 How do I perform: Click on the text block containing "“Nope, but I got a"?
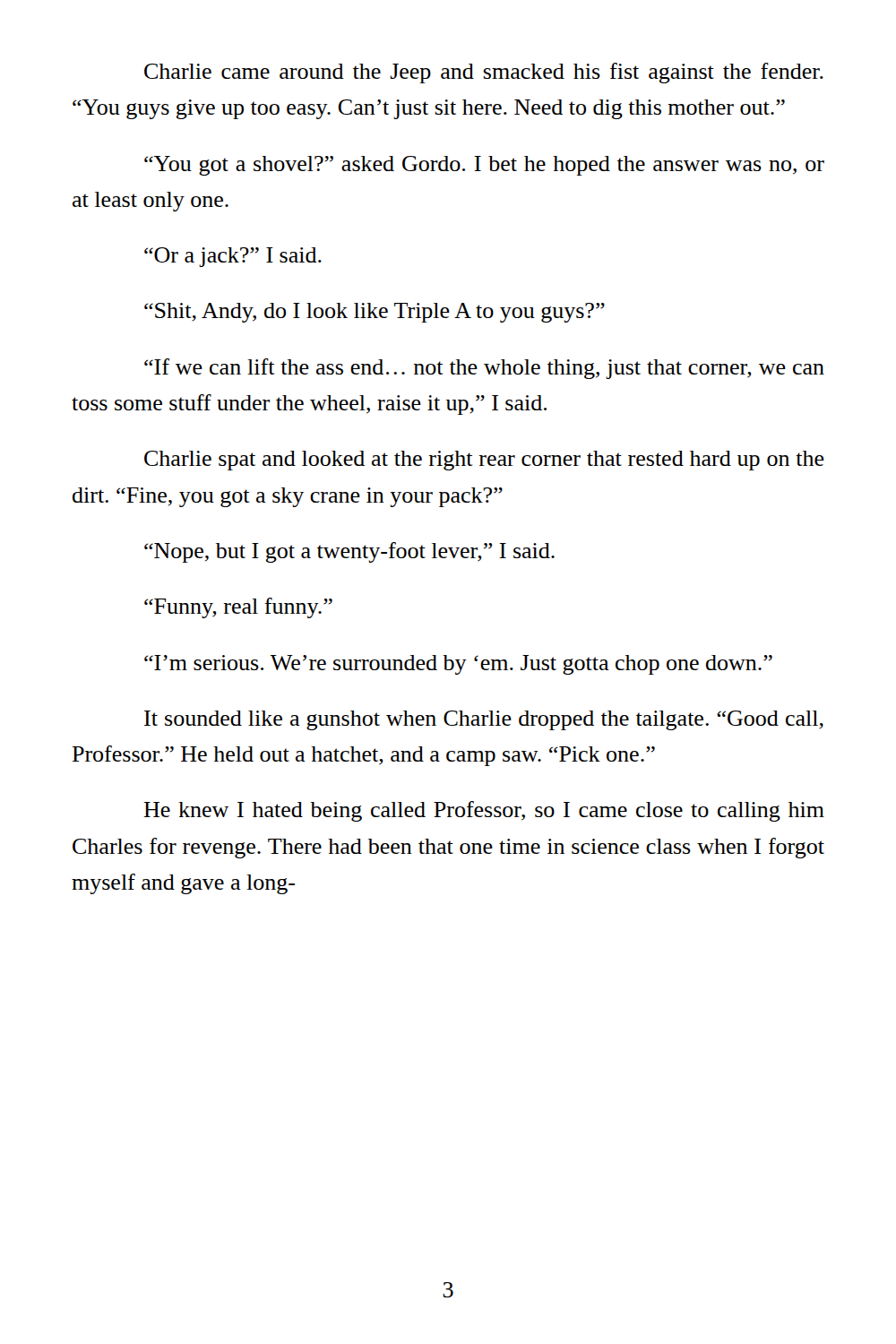(x=350, y=551)
